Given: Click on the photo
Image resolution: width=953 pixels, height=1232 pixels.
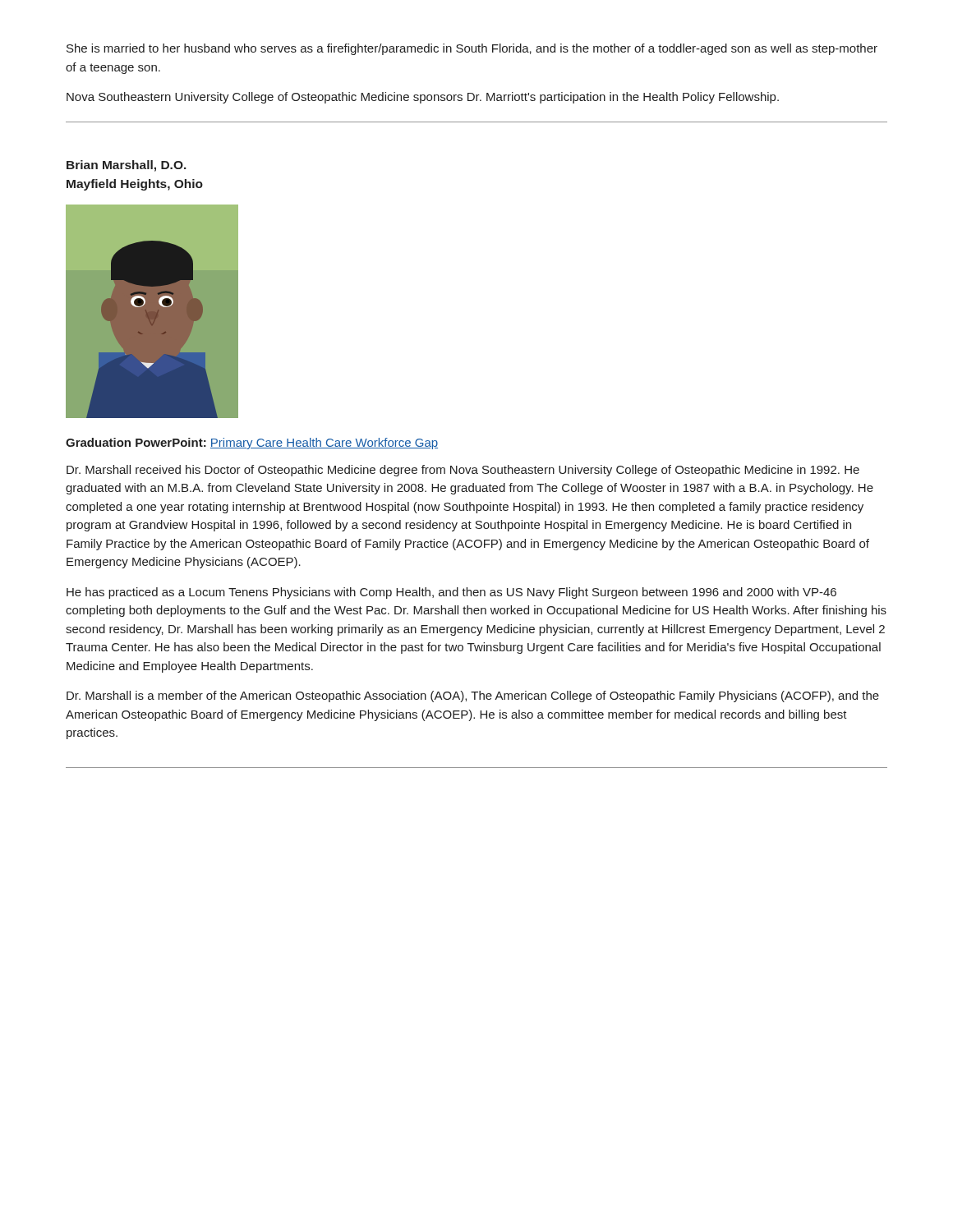Looking at the screenshot, I should pos(476,312).
